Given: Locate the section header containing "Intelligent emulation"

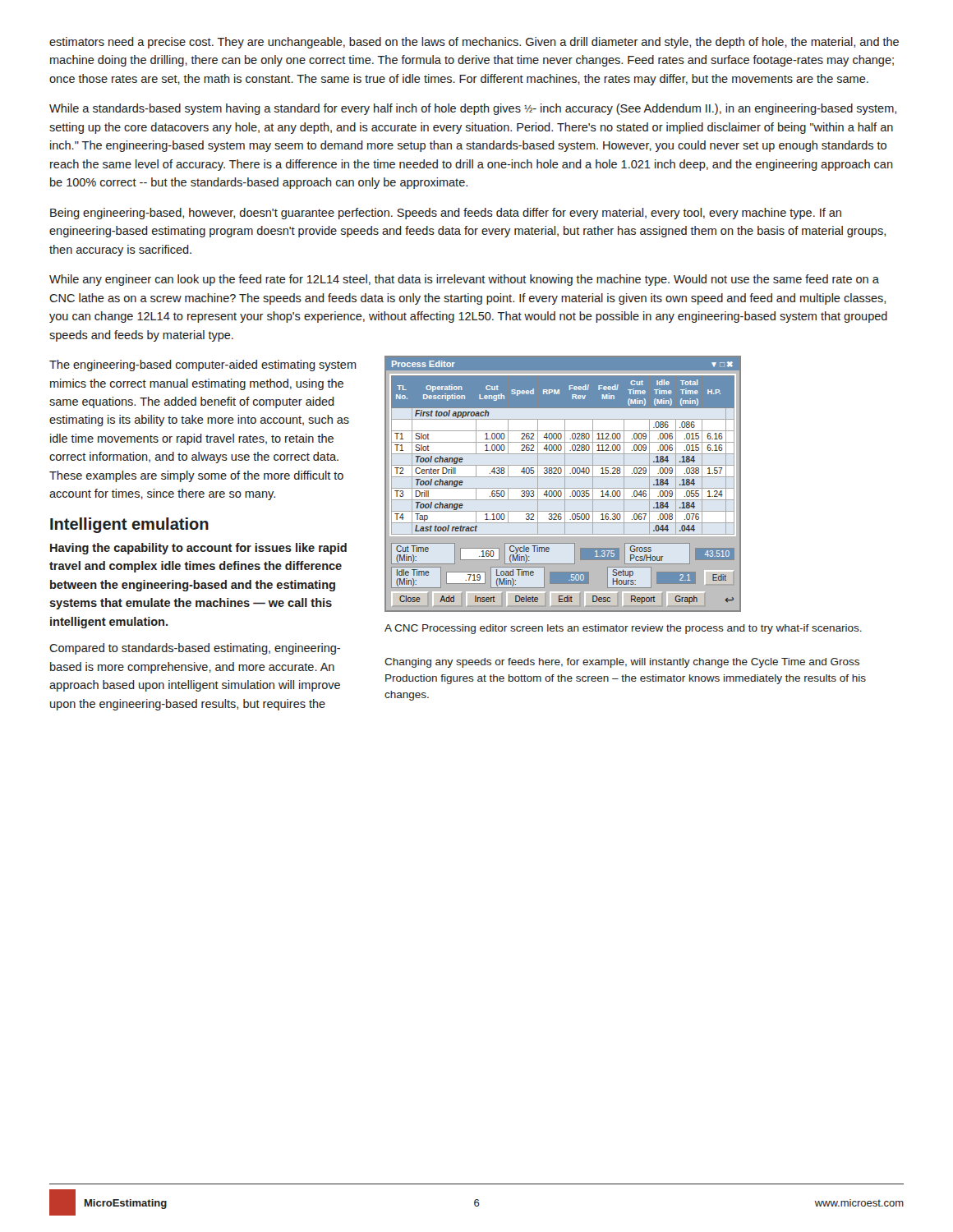Looking at the screenshot, I should tap(129, 524).
